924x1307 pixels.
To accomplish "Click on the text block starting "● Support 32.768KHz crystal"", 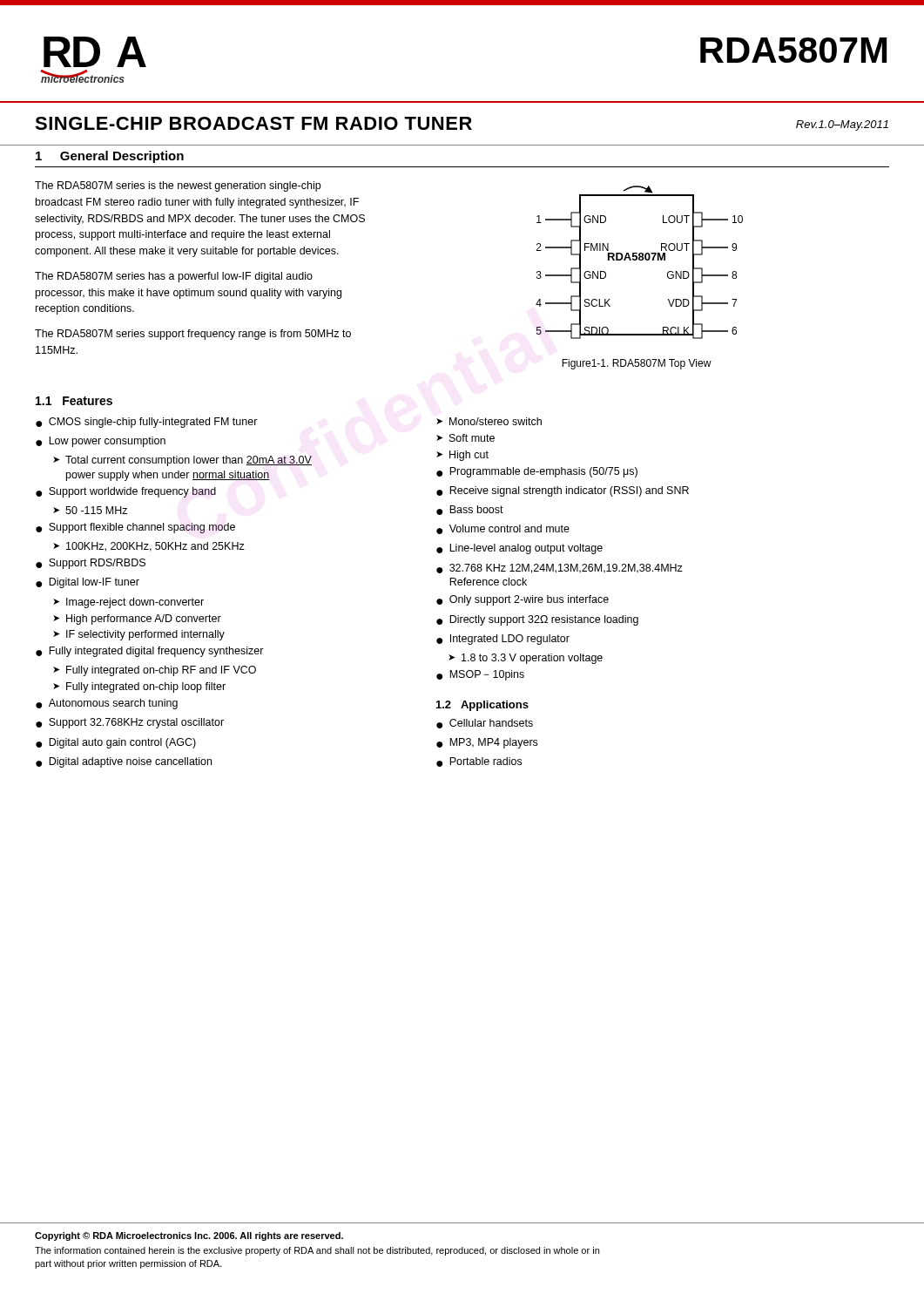I will (x=129, y=724).
